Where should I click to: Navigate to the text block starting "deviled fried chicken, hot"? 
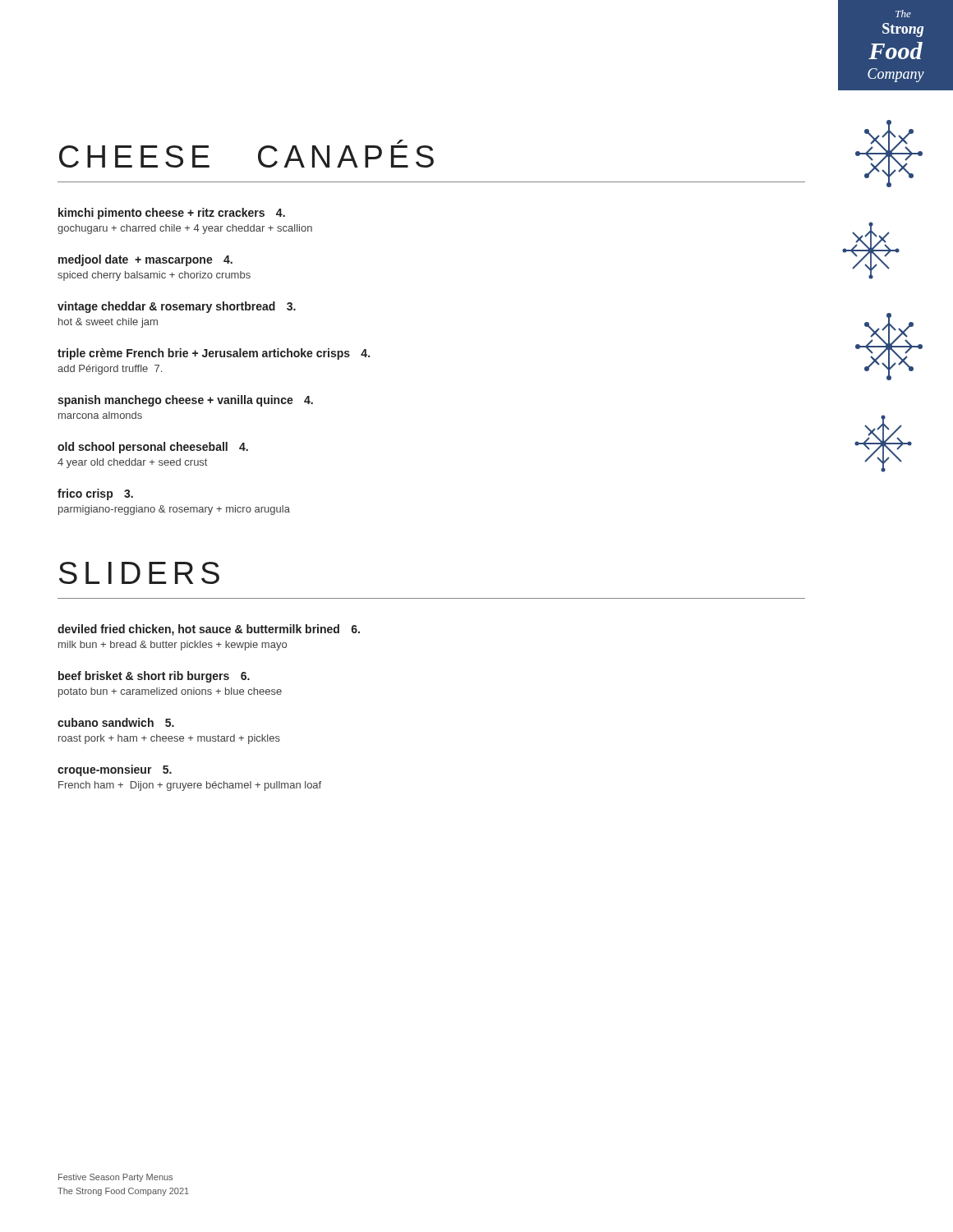[x=209, y=630]
